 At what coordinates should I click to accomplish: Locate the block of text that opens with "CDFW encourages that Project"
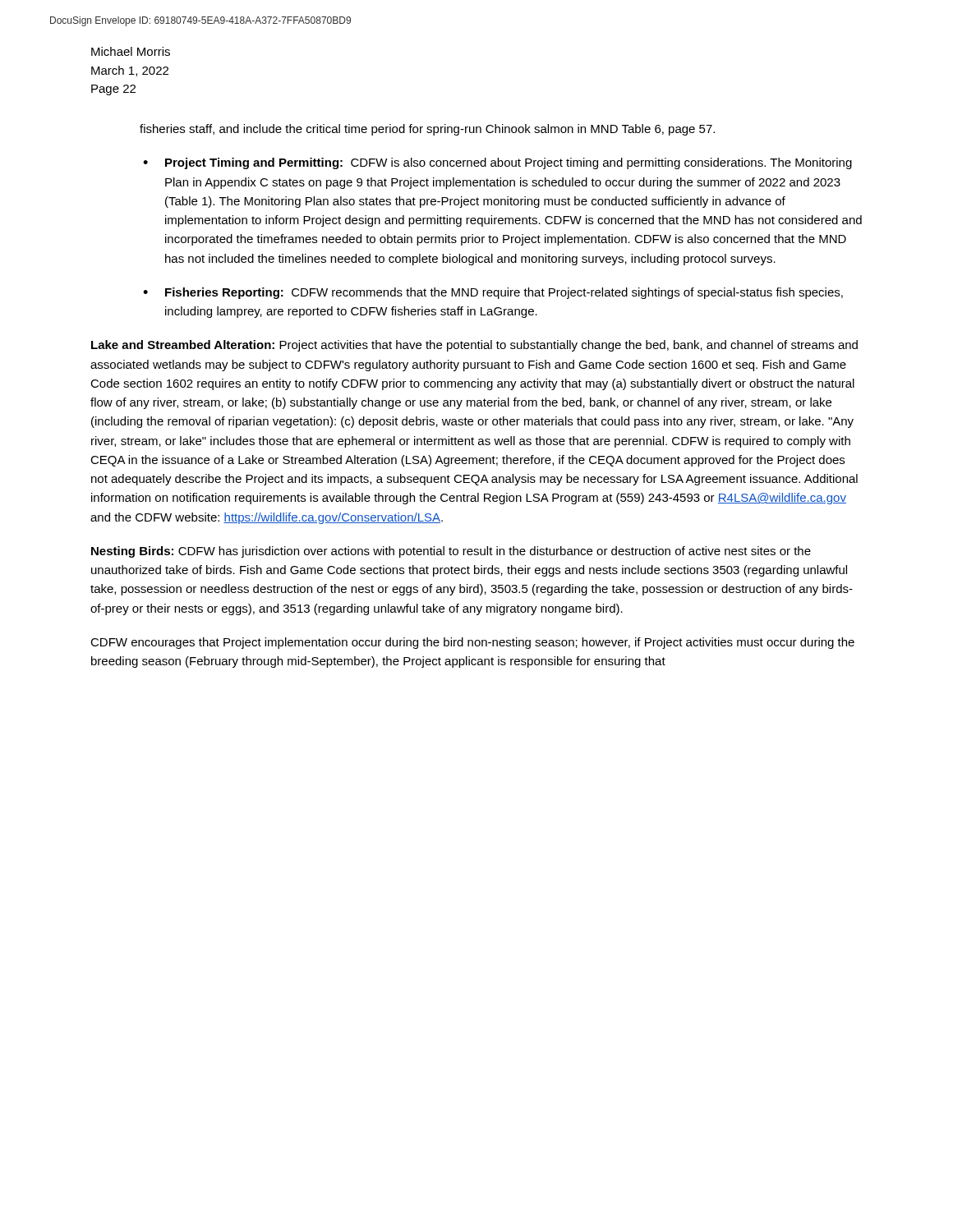pos(473,651)
